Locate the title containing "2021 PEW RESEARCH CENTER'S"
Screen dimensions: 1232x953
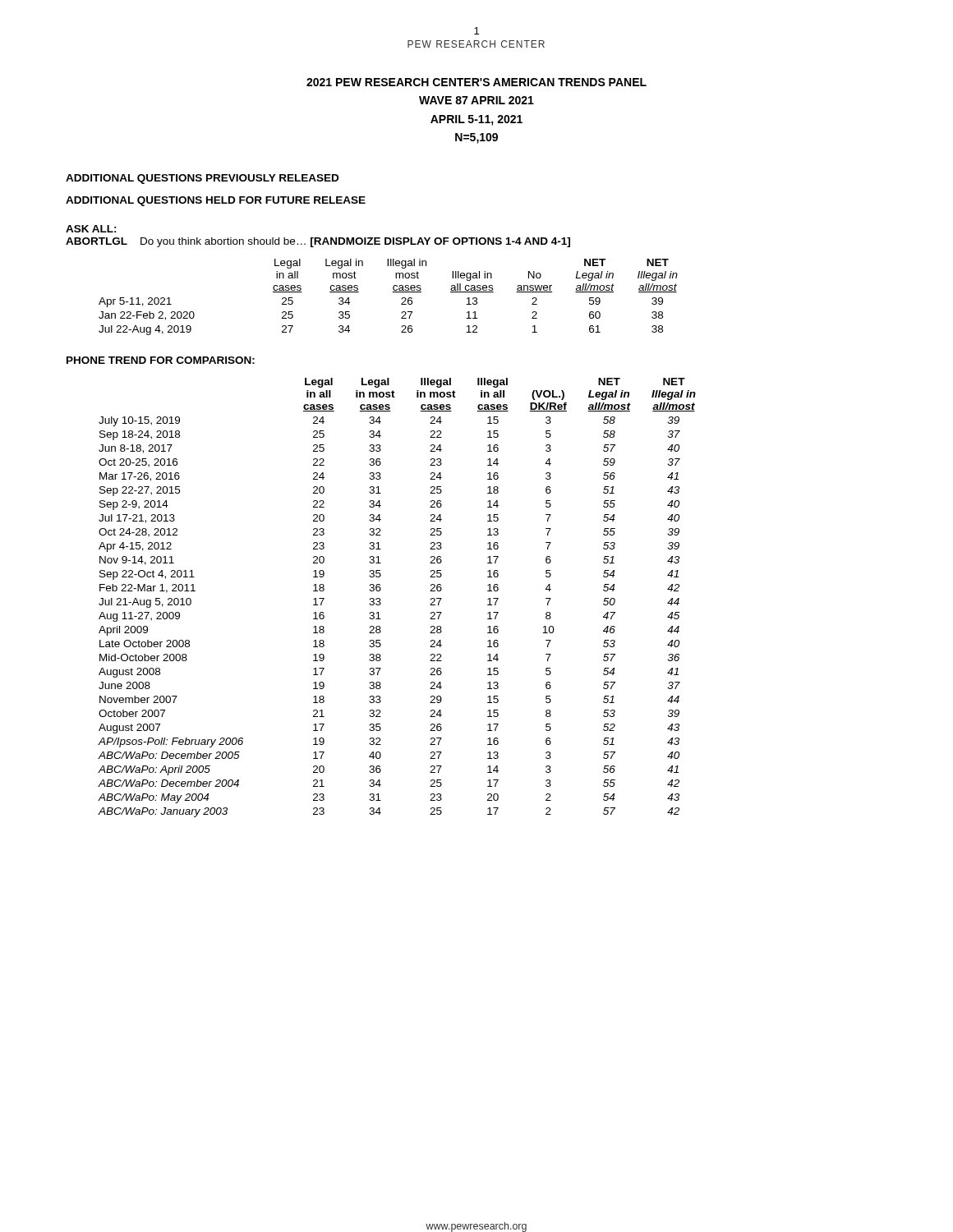[x=476, y=110]
